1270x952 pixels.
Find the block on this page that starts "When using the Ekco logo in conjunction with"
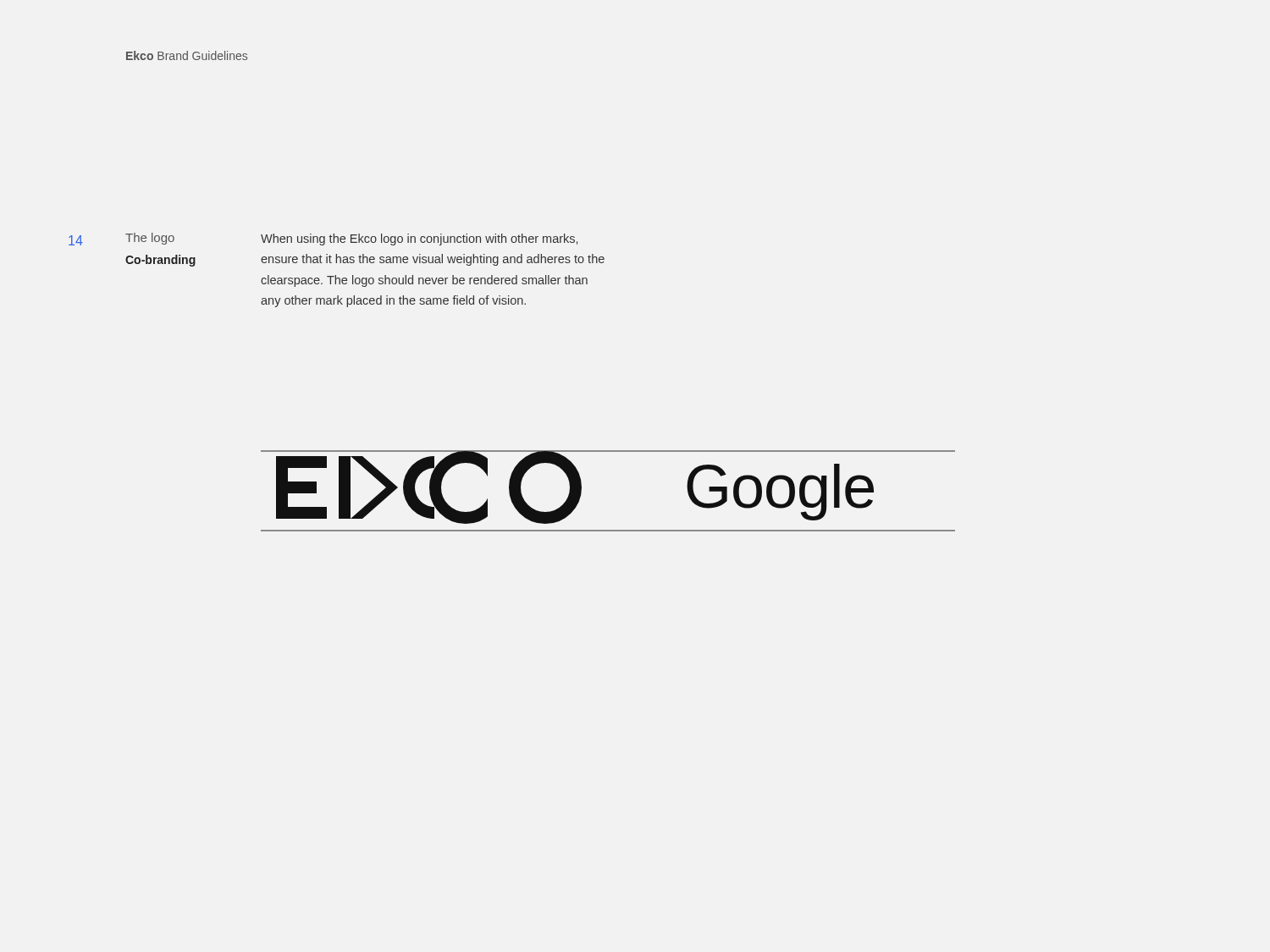(x=433, y=270)
